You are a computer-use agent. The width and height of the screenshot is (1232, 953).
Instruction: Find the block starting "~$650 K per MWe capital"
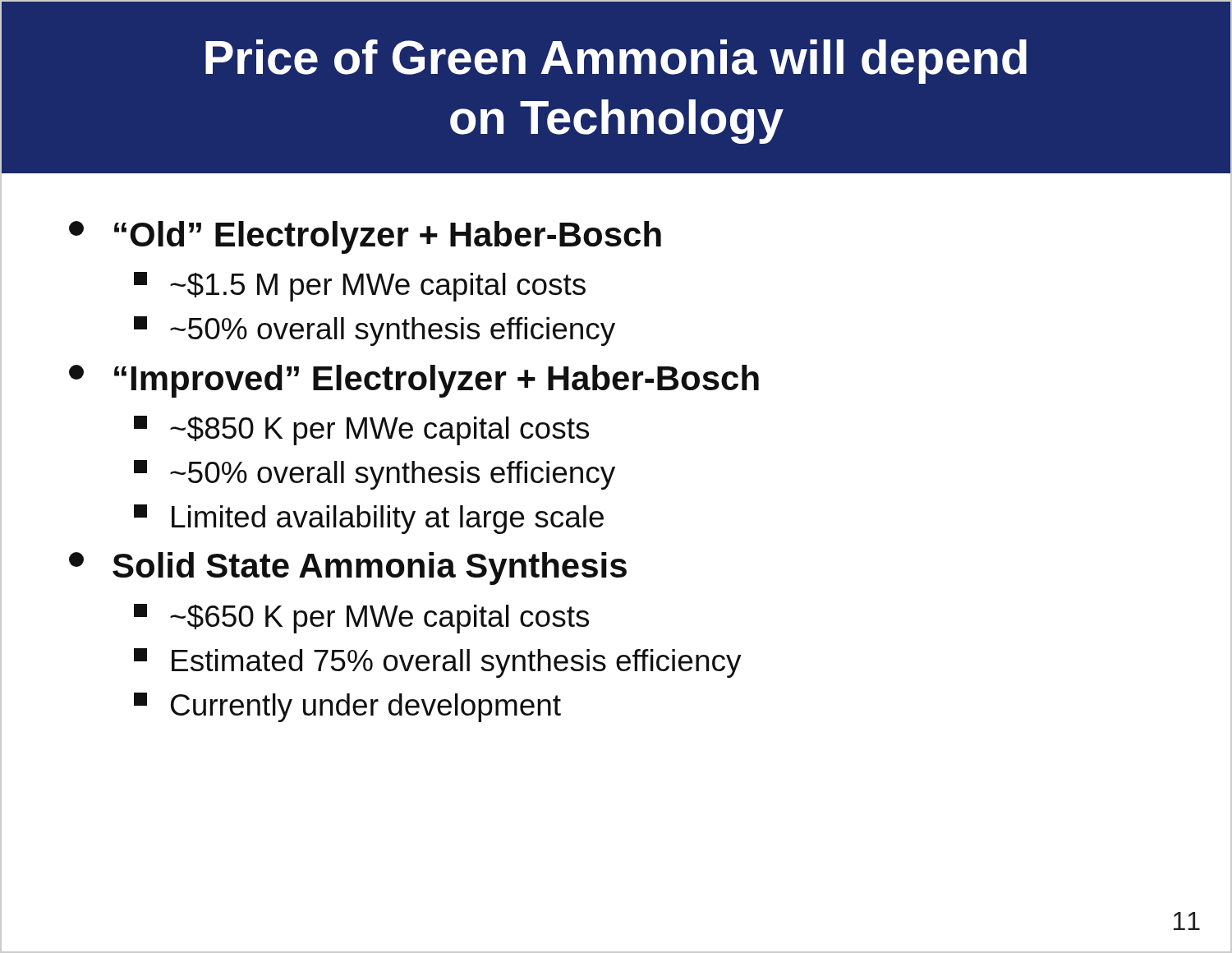pyautogui.click(x=362, y=617)
